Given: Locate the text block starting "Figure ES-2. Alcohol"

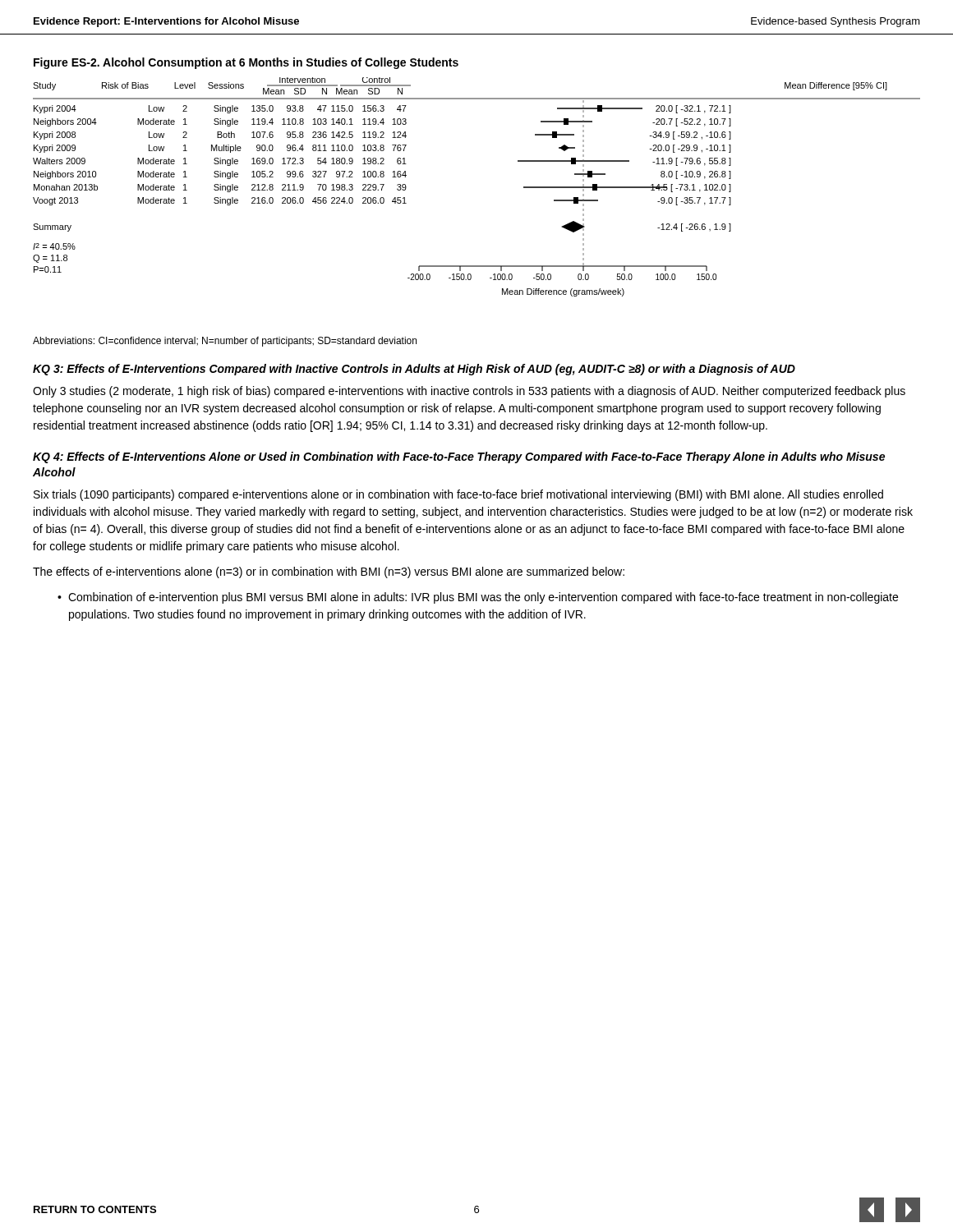Looking at the screenshot, I should pos(246,62).
